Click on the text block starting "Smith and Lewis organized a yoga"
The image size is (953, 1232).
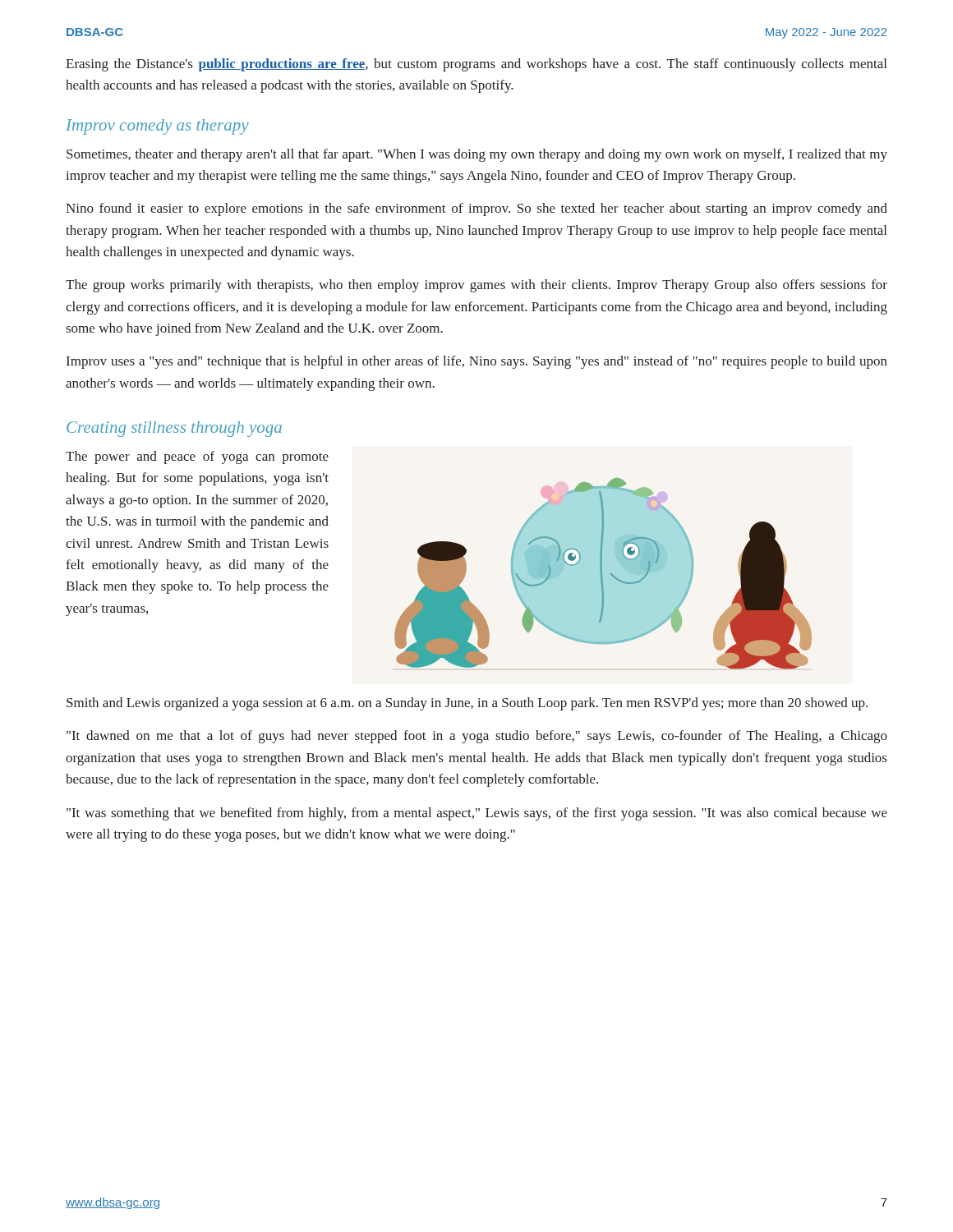click(x=467, y=703)
